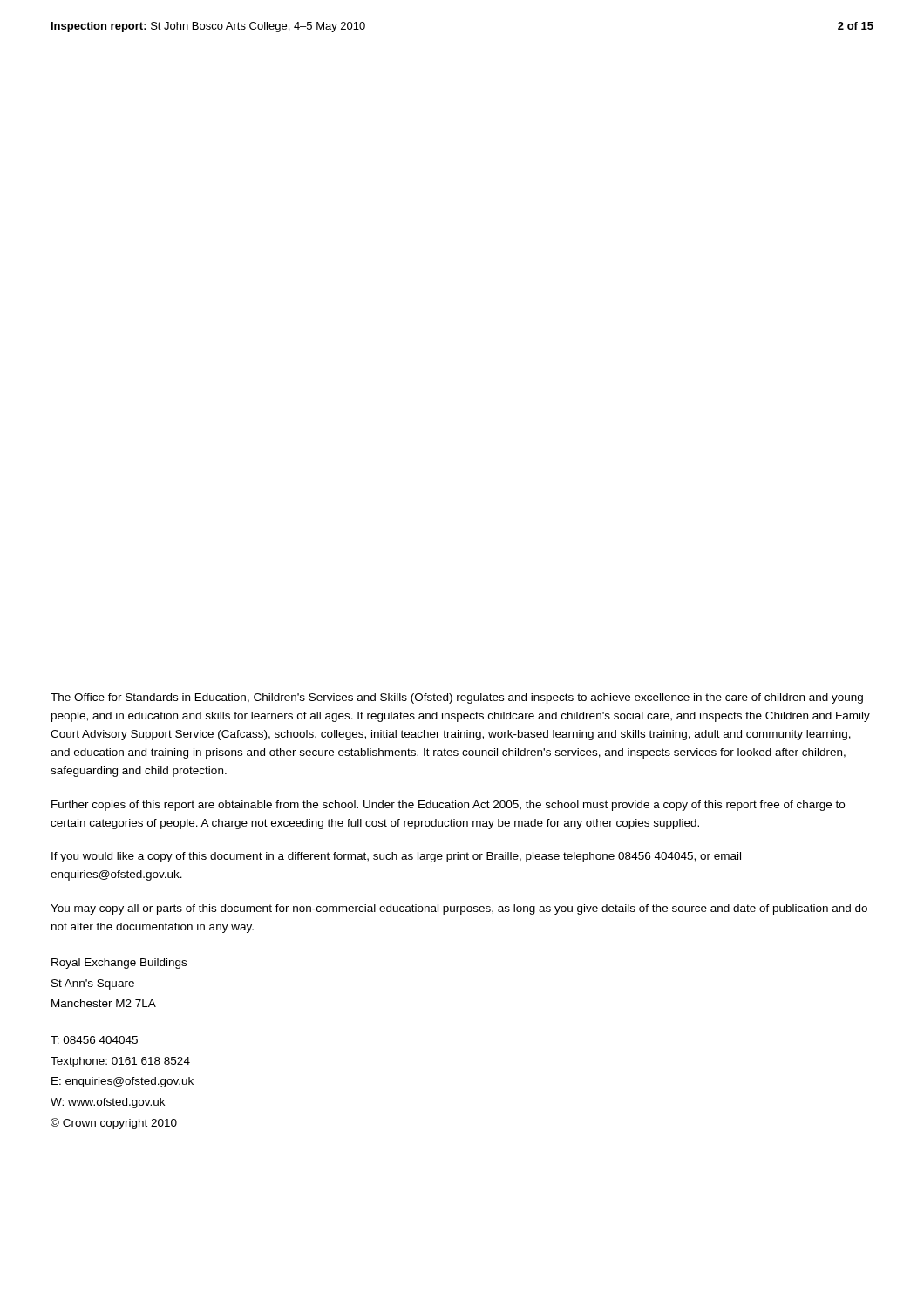The height and width of the screenshot is (1308, 924).
Task: Select the text block containing "T: 08456 404045 Textphone: 0161"
Action: coord(122,1081)
